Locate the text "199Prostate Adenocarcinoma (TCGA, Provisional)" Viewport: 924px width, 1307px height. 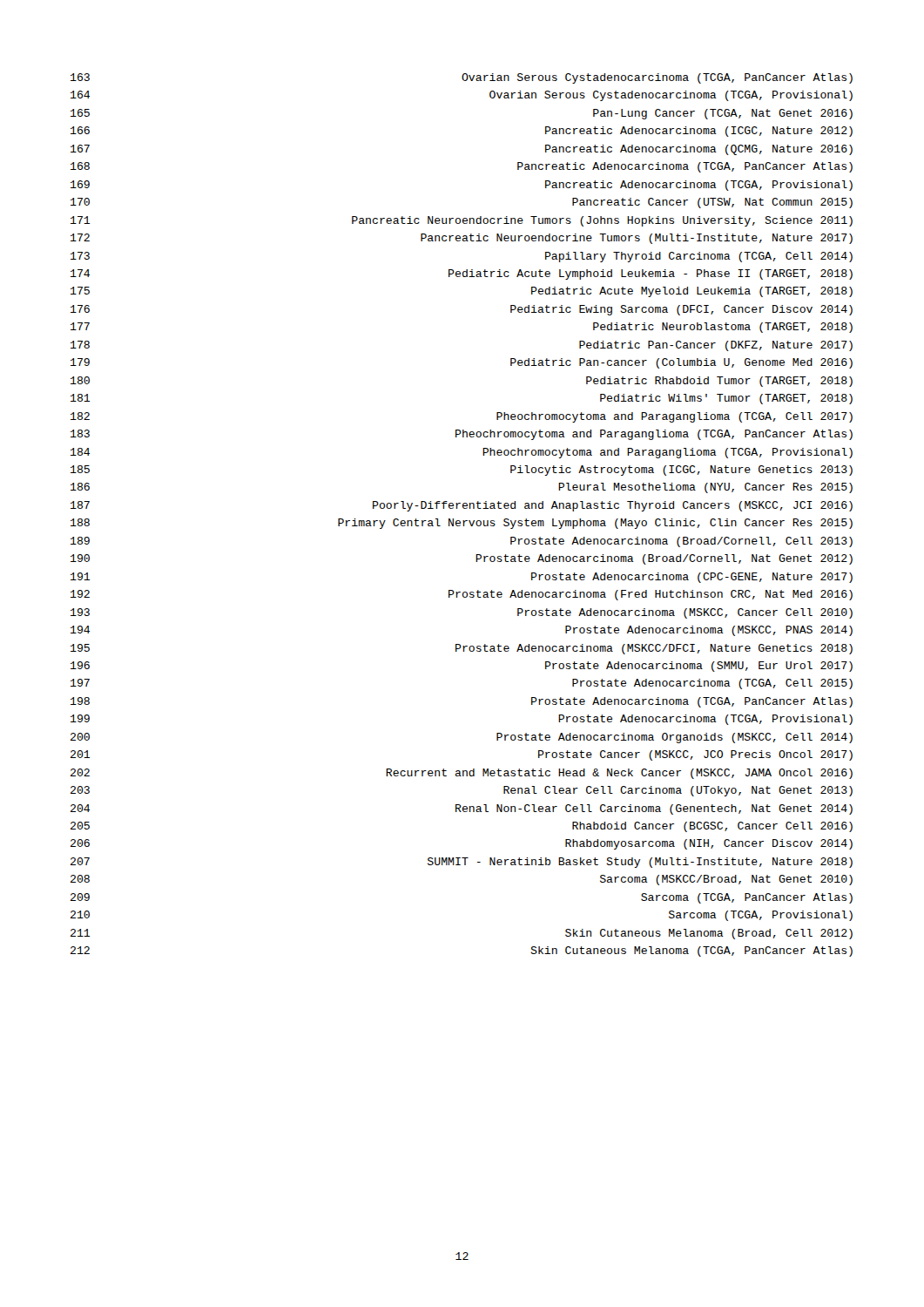[80, 719]
